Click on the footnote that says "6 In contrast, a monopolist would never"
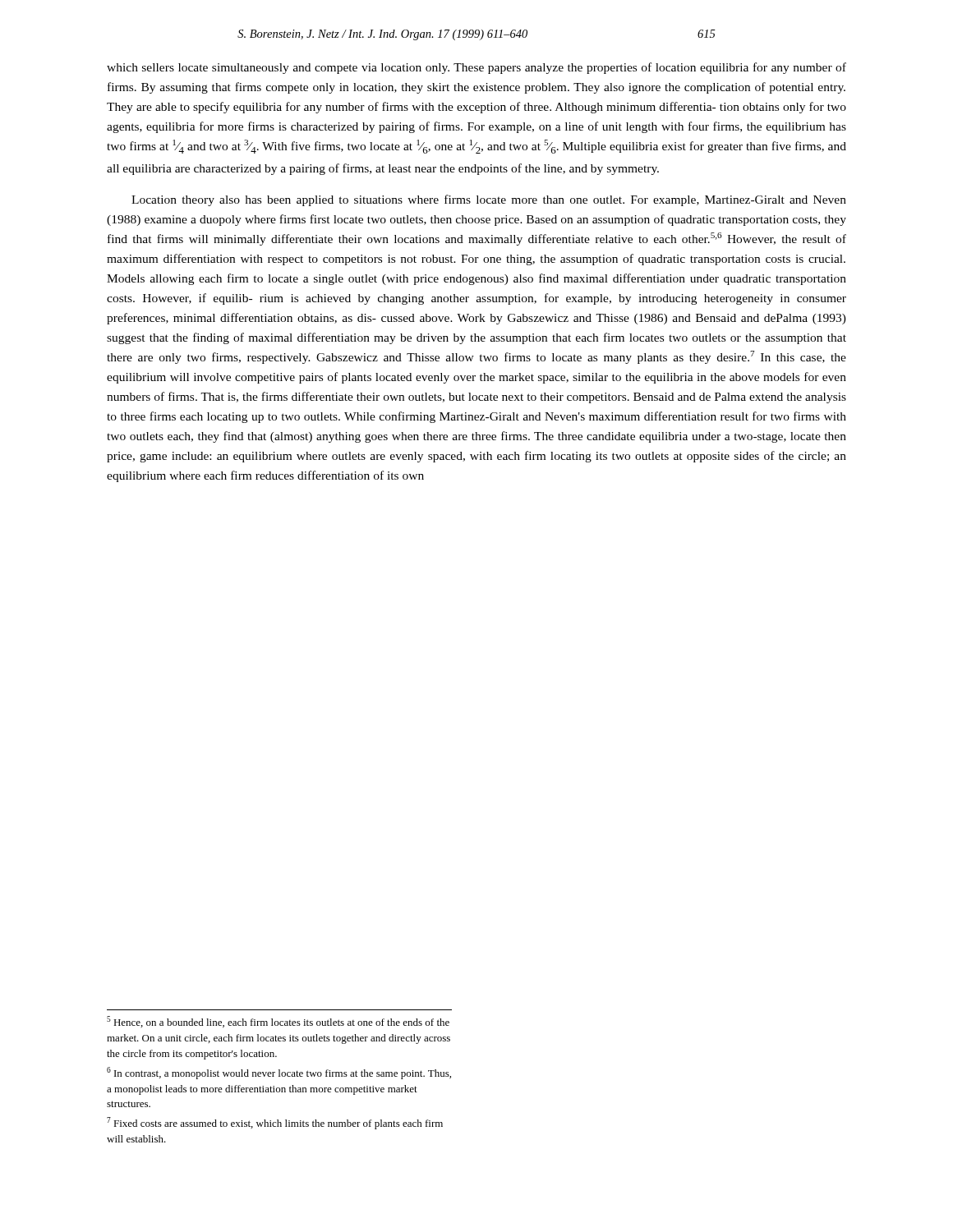Viewport: 953px width, 1232px height. [x=279, y=1089]
